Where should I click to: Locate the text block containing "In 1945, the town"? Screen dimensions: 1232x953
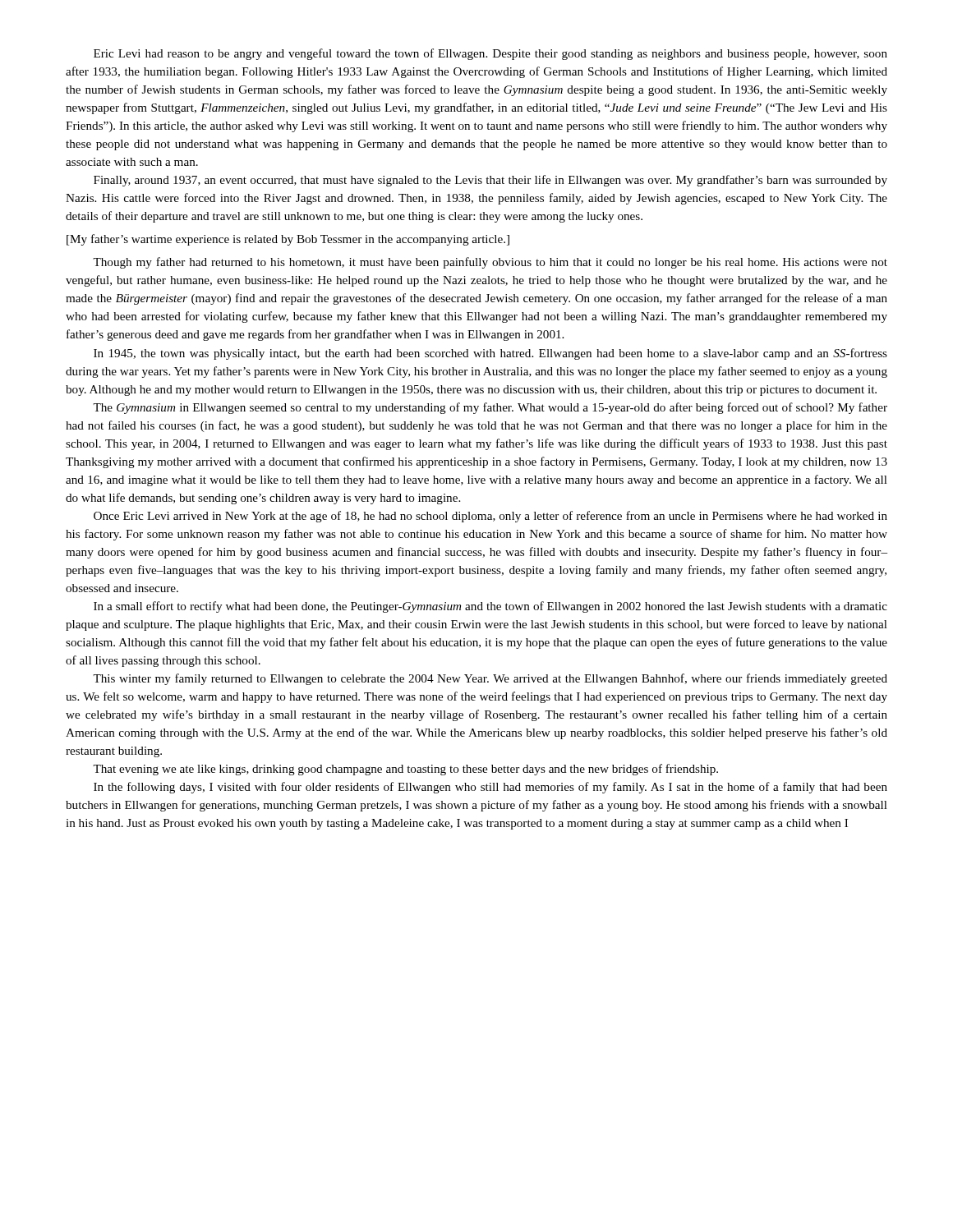(476, 371)
